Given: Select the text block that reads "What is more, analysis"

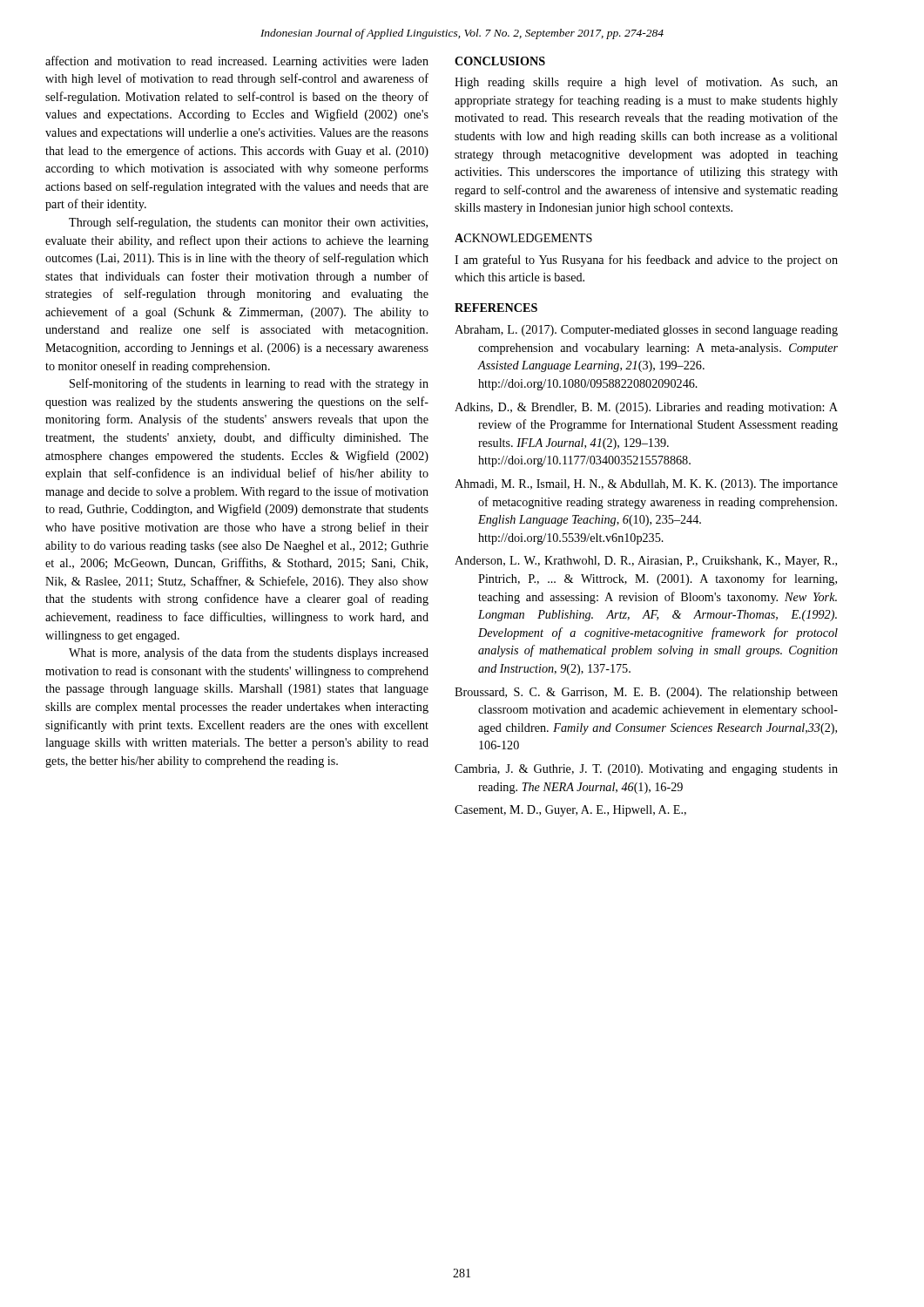Looking at the screenshot, I should (x=237, y=707).
